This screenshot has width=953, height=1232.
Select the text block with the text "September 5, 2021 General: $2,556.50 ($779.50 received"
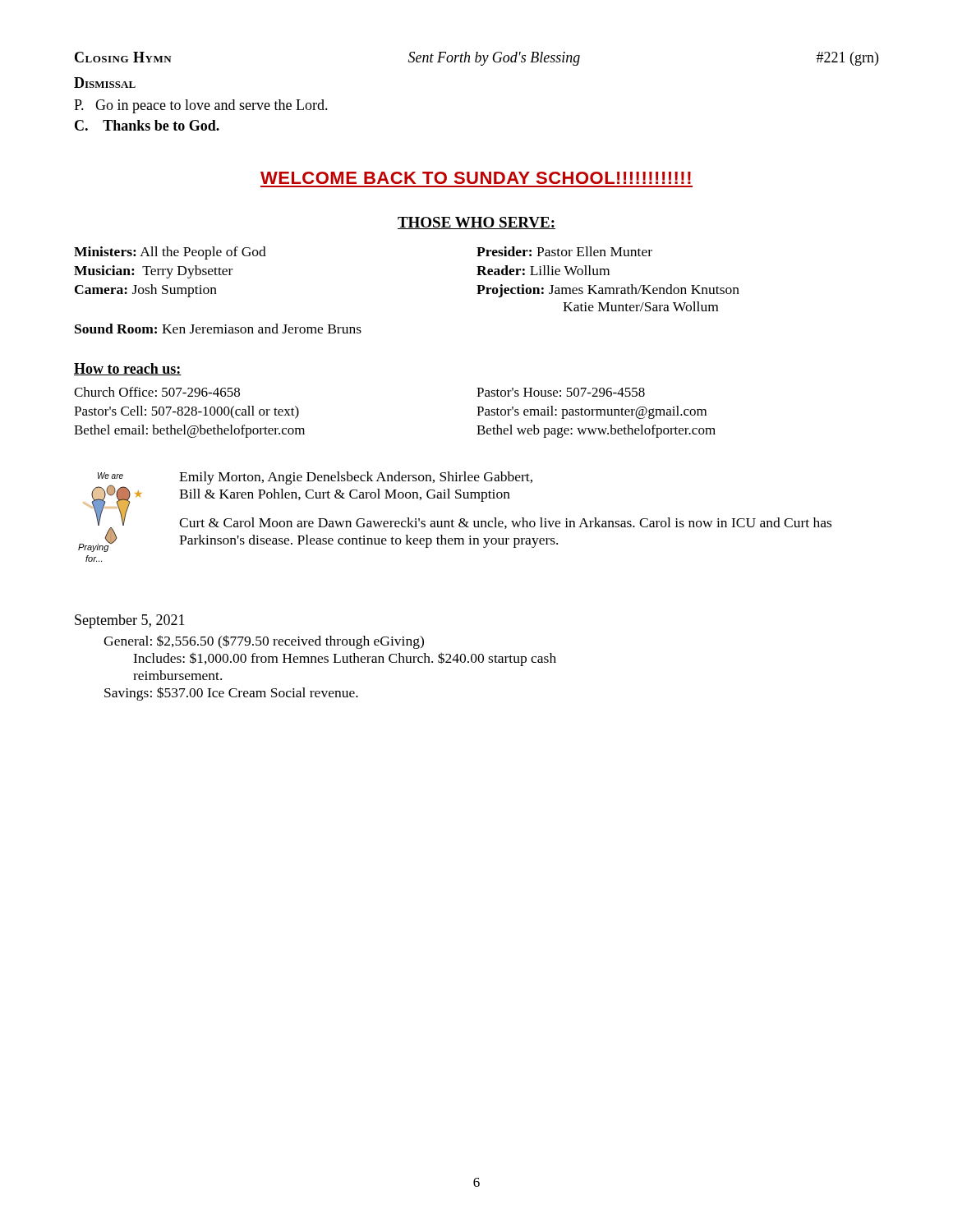476,657
